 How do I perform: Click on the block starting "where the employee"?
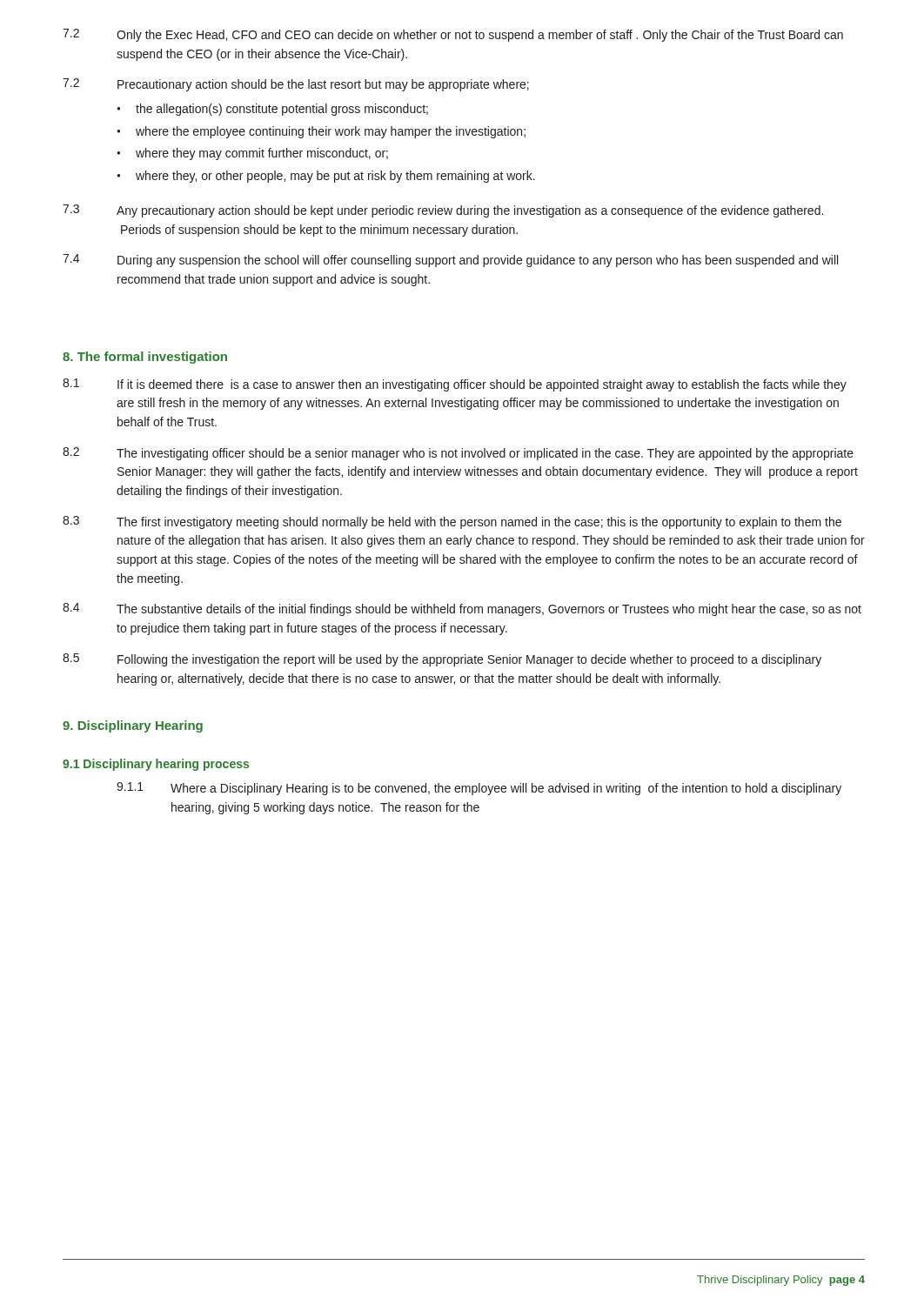(331, 131)
